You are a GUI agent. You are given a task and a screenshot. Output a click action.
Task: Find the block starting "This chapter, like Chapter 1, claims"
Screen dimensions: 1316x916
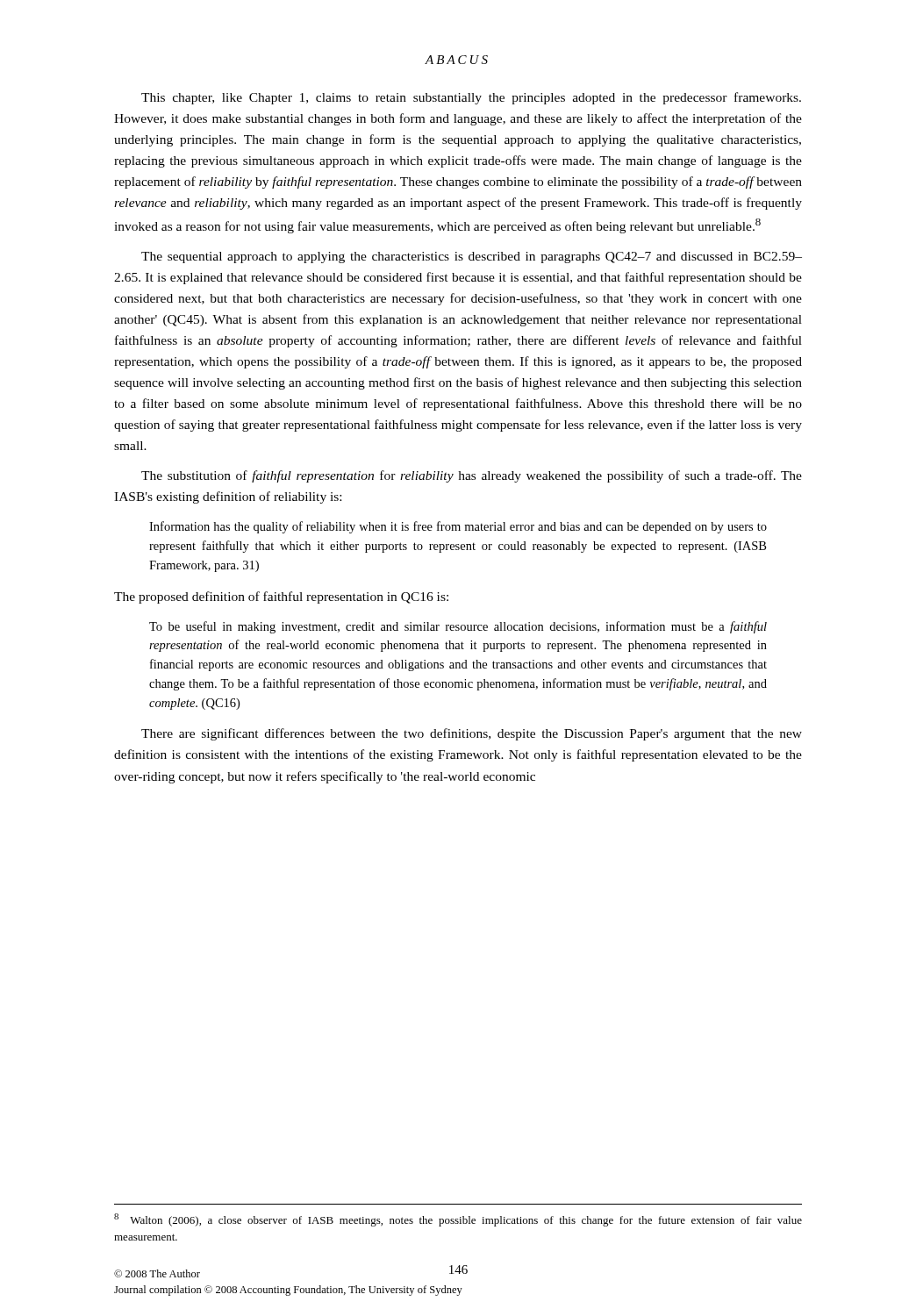(458, 162)
